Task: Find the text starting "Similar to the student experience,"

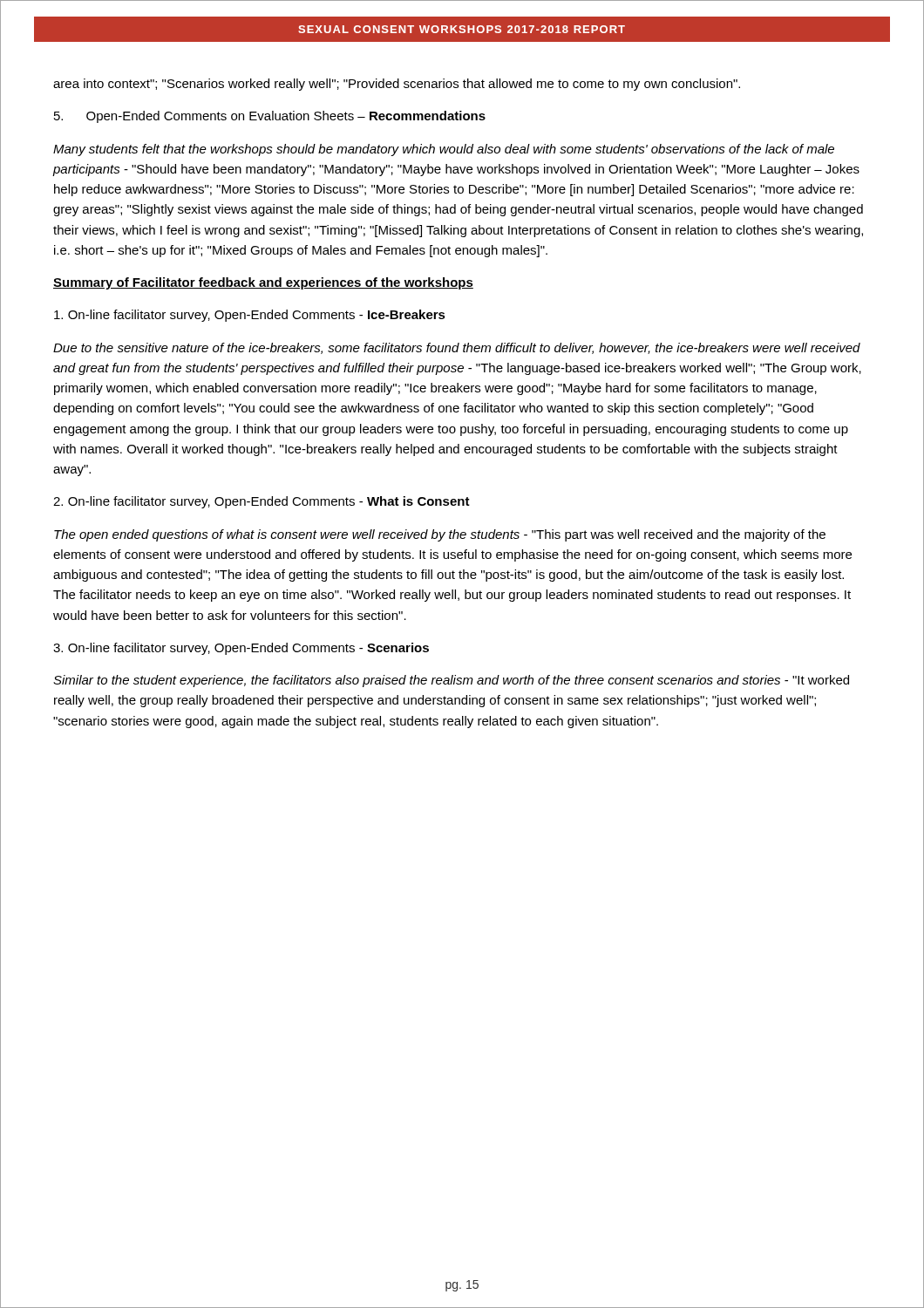Action: click(452, 700)
